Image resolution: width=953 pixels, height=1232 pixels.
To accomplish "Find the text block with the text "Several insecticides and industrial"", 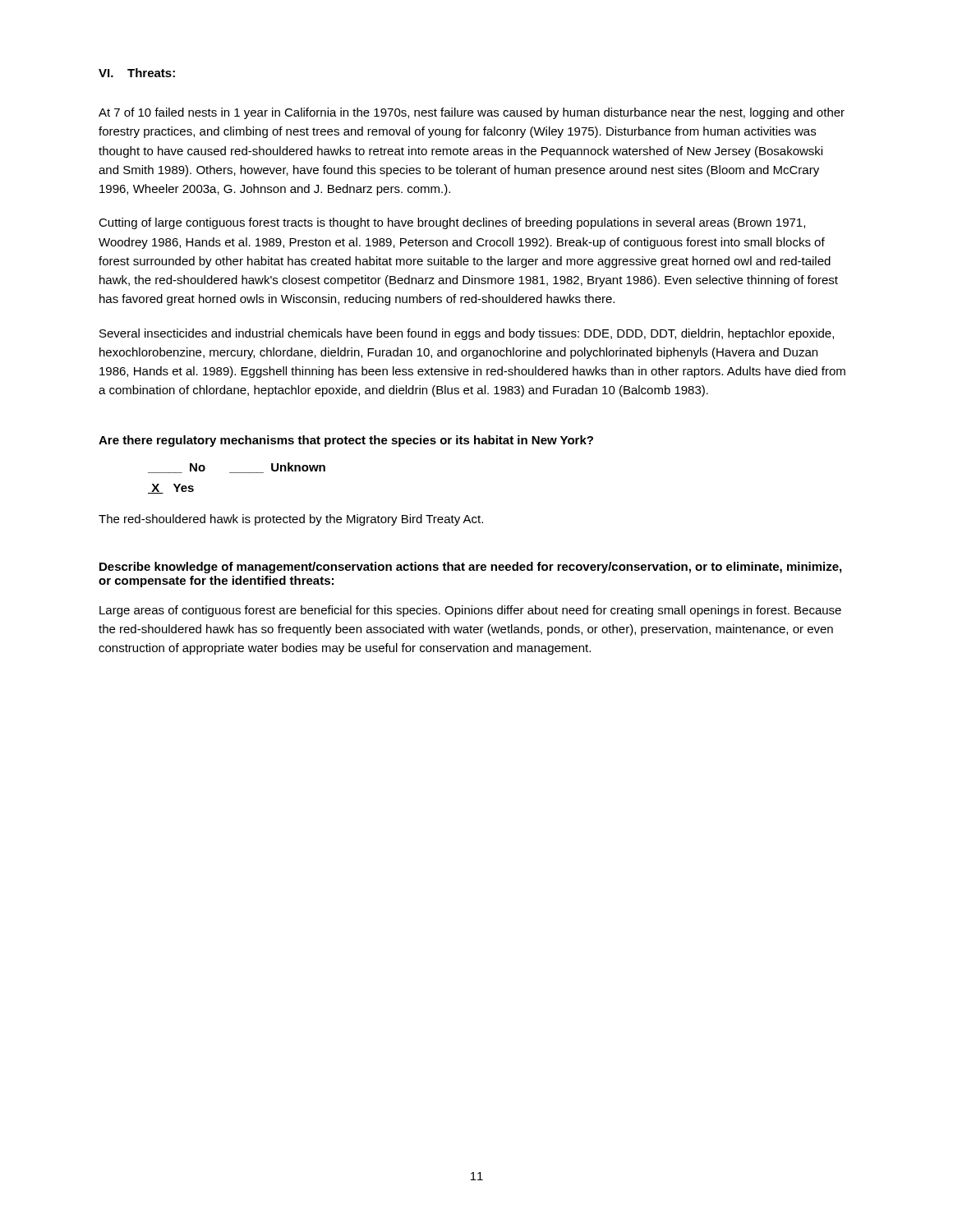I will (472, 361).
